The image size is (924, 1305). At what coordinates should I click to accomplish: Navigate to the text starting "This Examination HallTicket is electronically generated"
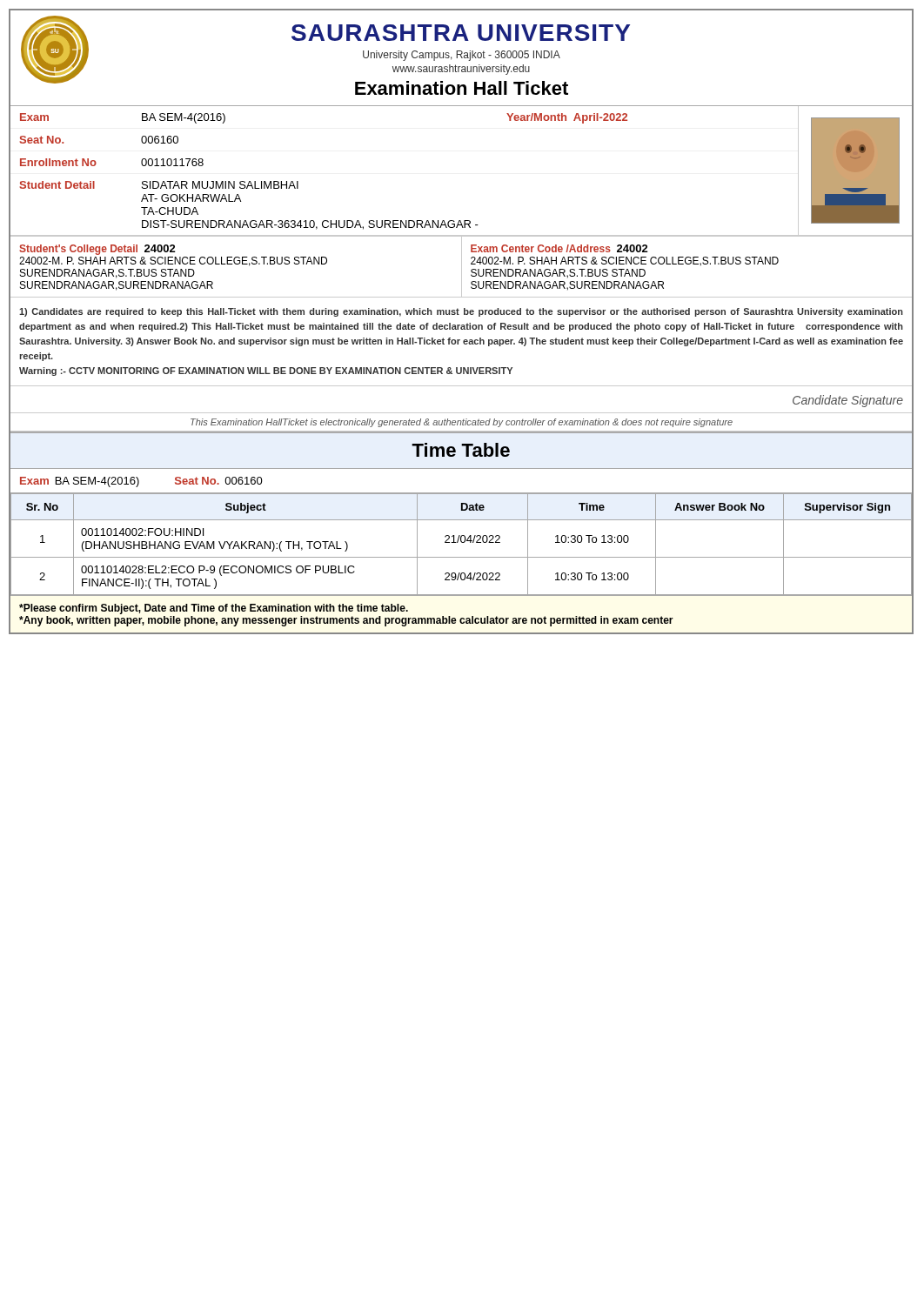pyautogui.click(x=461, y=422)
